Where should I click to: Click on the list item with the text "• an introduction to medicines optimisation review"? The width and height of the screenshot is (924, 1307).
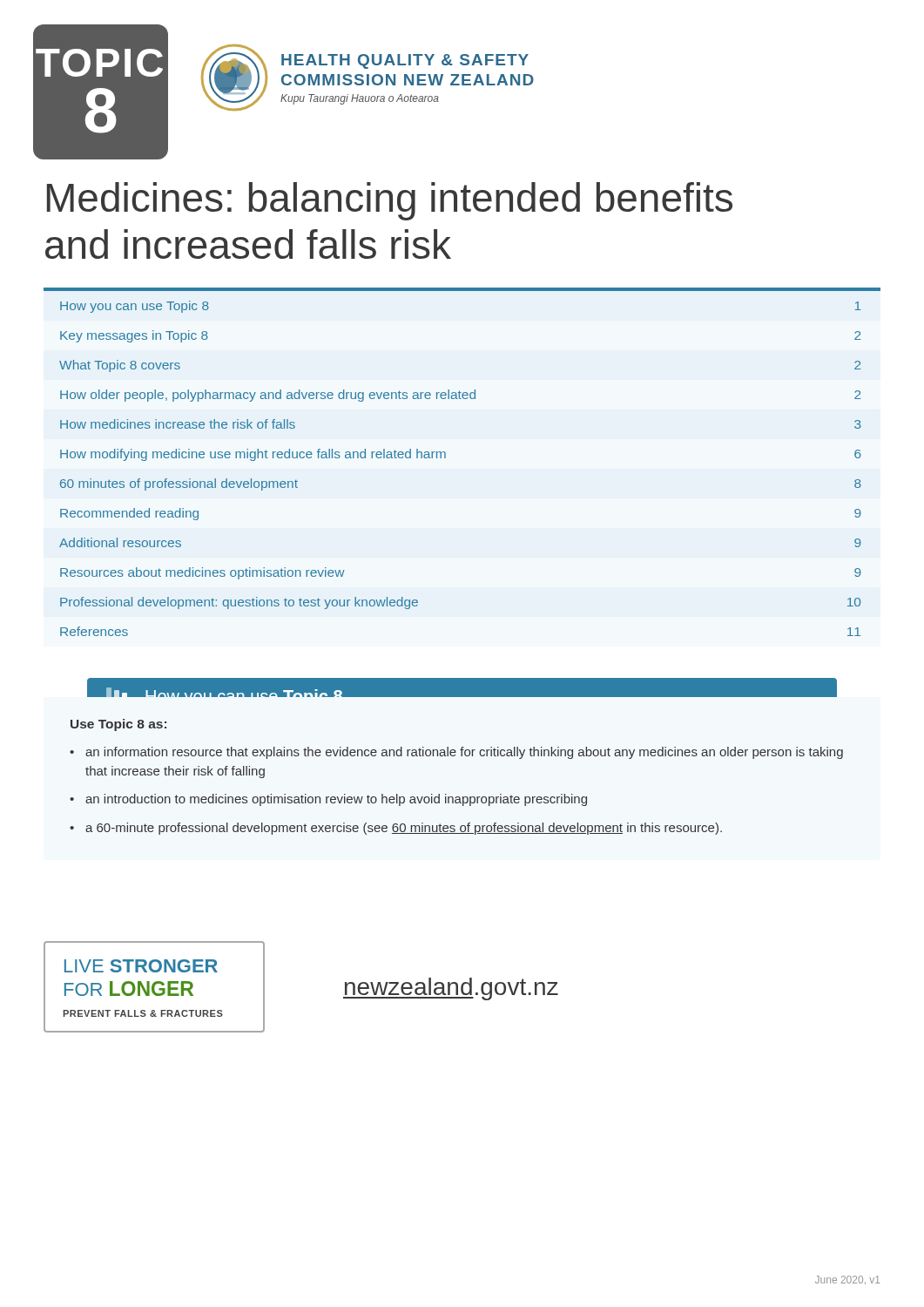click(x=329, y=799)
